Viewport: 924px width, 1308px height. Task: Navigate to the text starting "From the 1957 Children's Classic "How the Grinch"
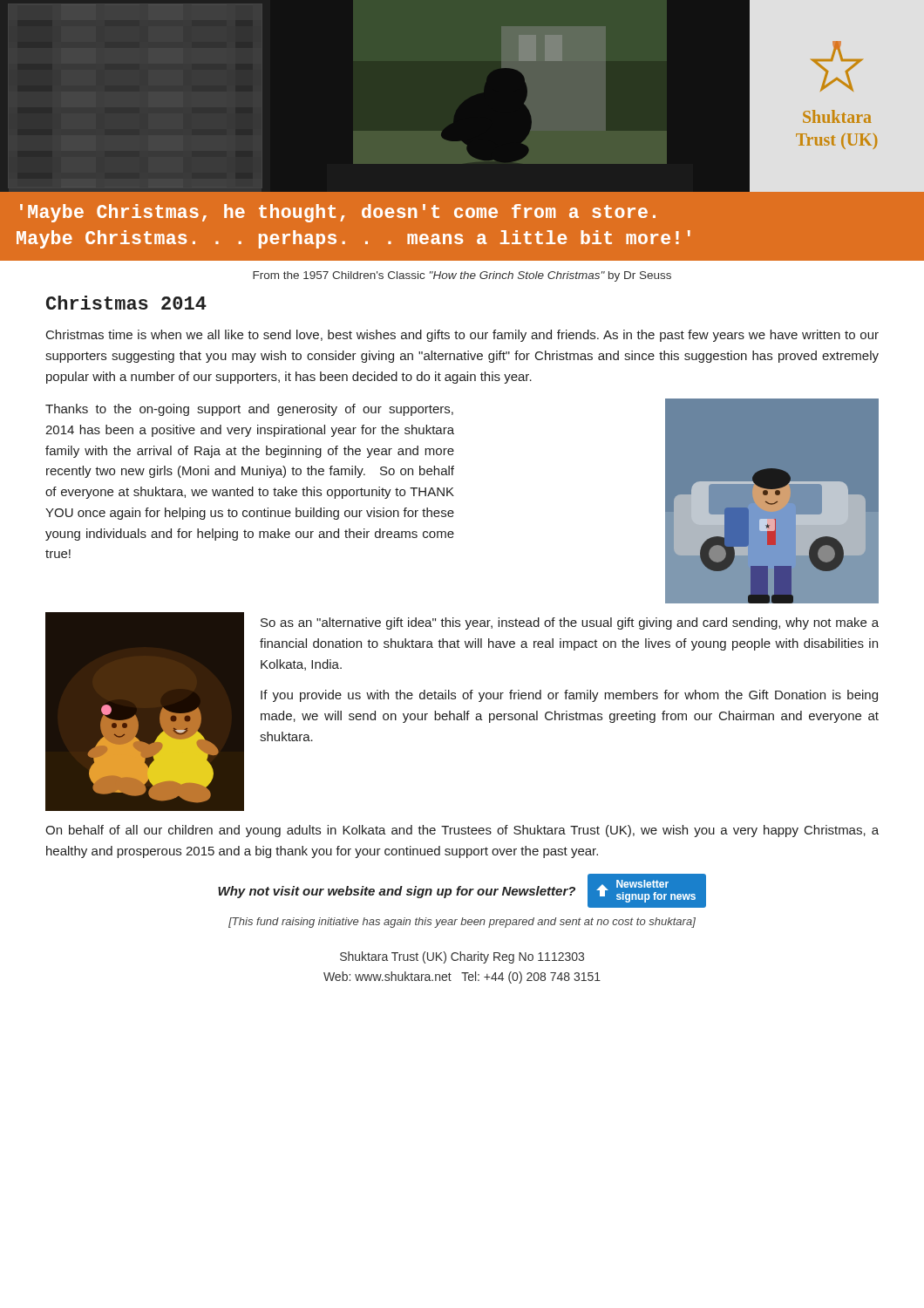(462, 275)
